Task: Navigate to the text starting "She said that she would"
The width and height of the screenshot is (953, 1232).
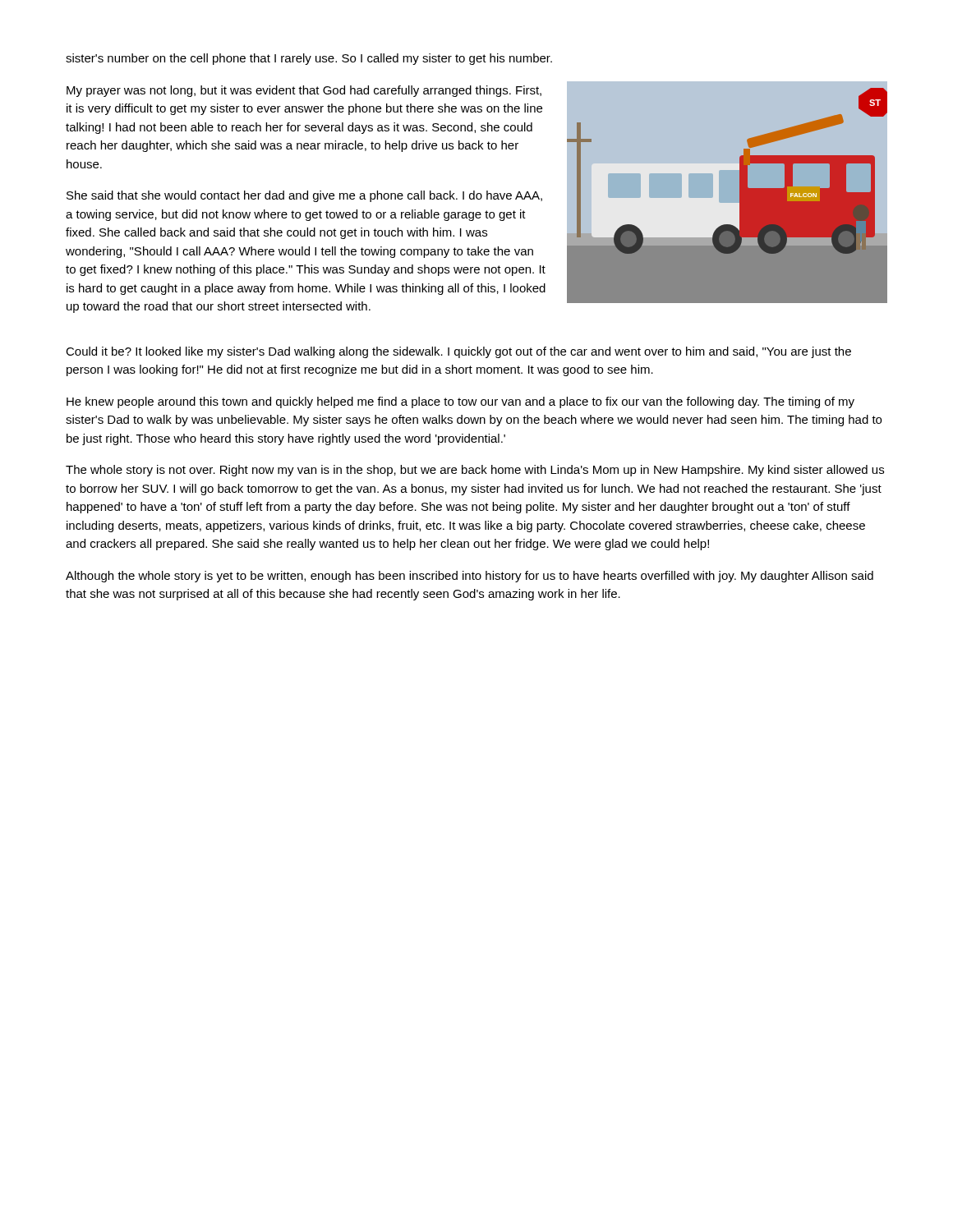Action: tap(306, 251)
